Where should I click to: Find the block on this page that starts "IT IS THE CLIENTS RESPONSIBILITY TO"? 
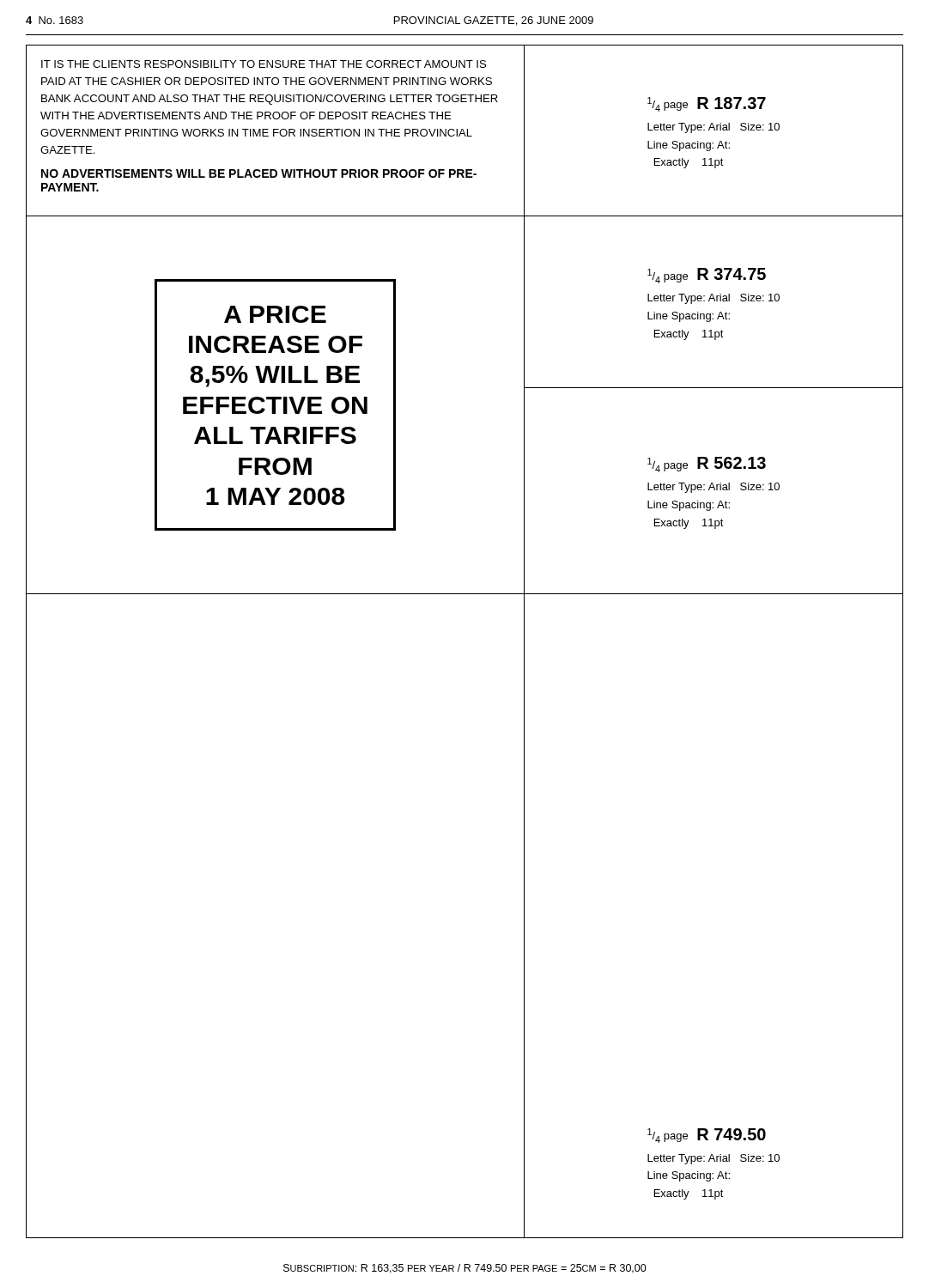point(269,107)
